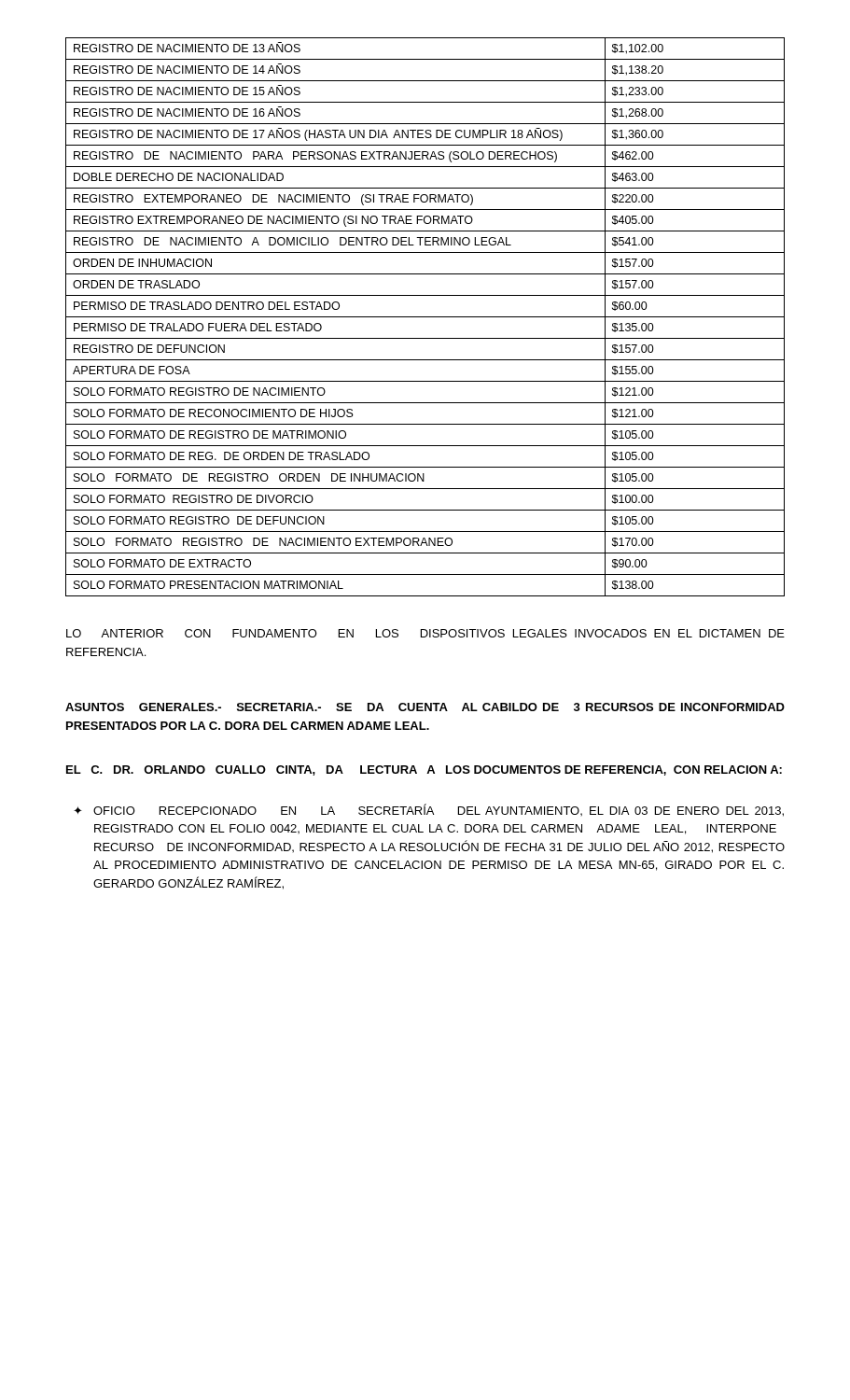Find the text block that says "EL C. DR. ORLANDO CUALLO"
850x1400 pixels.
[424, 770]
